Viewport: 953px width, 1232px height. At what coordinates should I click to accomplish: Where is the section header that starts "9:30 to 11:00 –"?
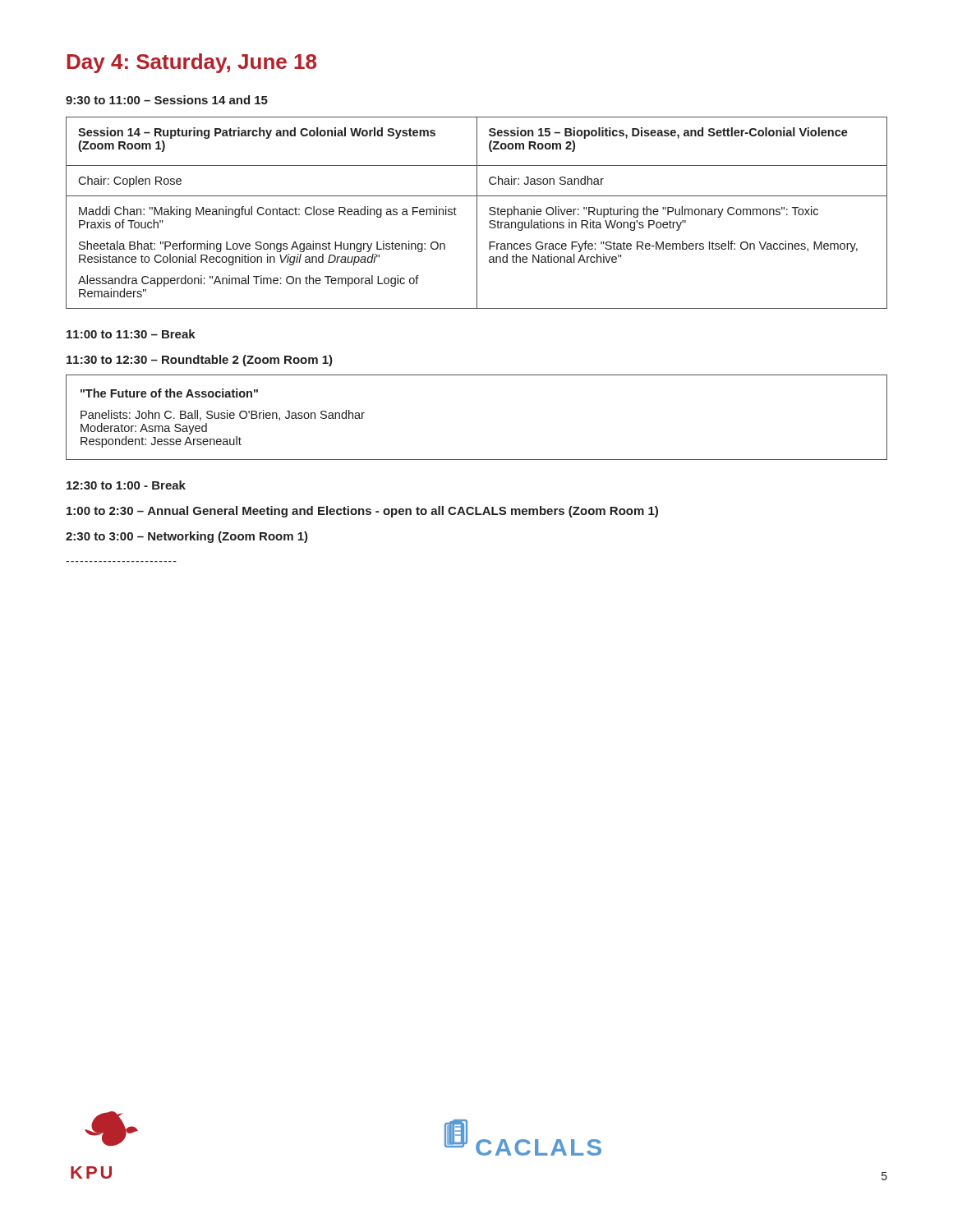coord(167,100)
